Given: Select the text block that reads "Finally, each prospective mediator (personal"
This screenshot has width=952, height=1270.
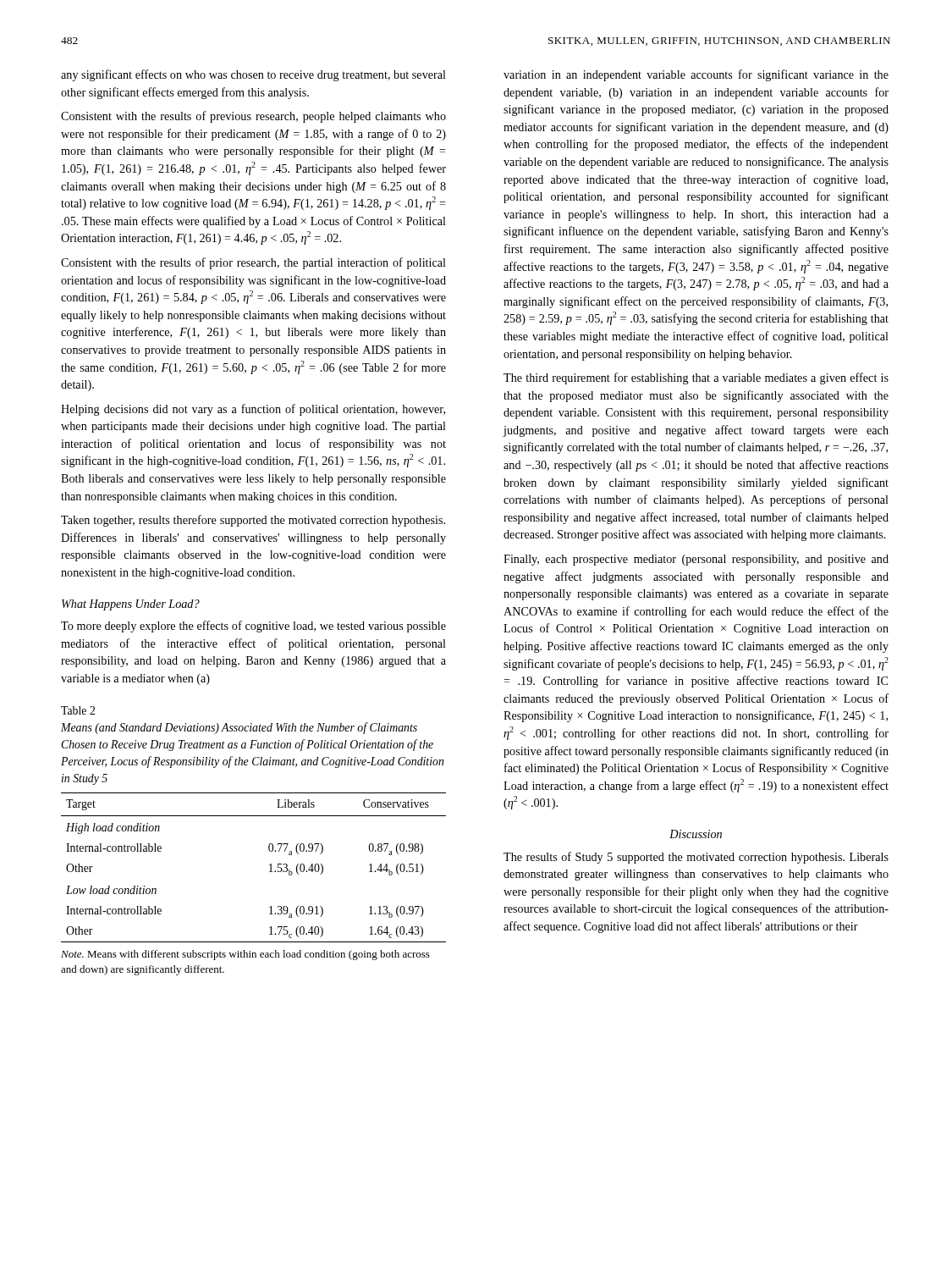Looking at the screenshot, I should (696, 681).
